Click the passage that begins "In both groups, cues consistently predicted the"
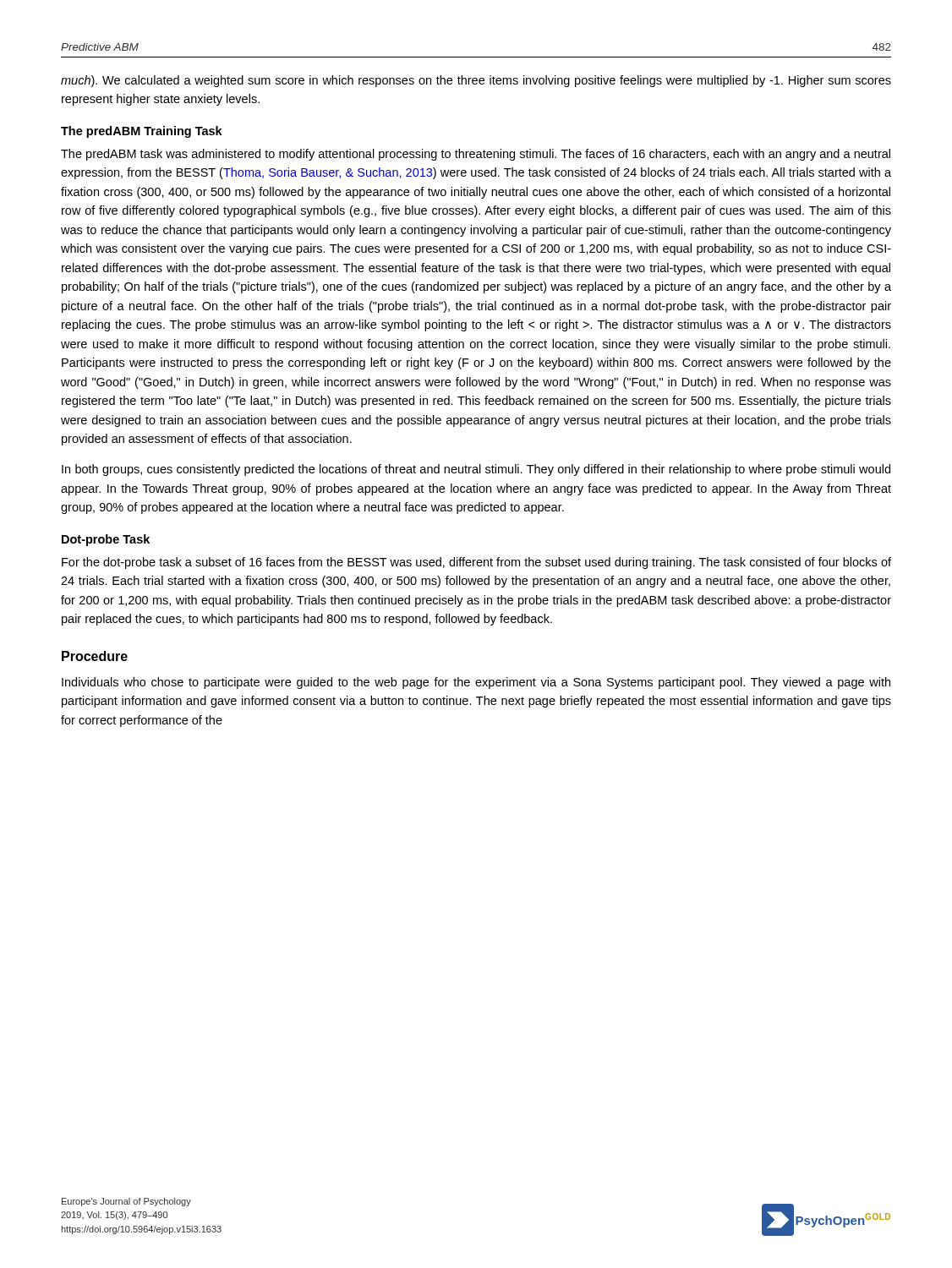This screenshot has height=1268, width=952. 476,489
